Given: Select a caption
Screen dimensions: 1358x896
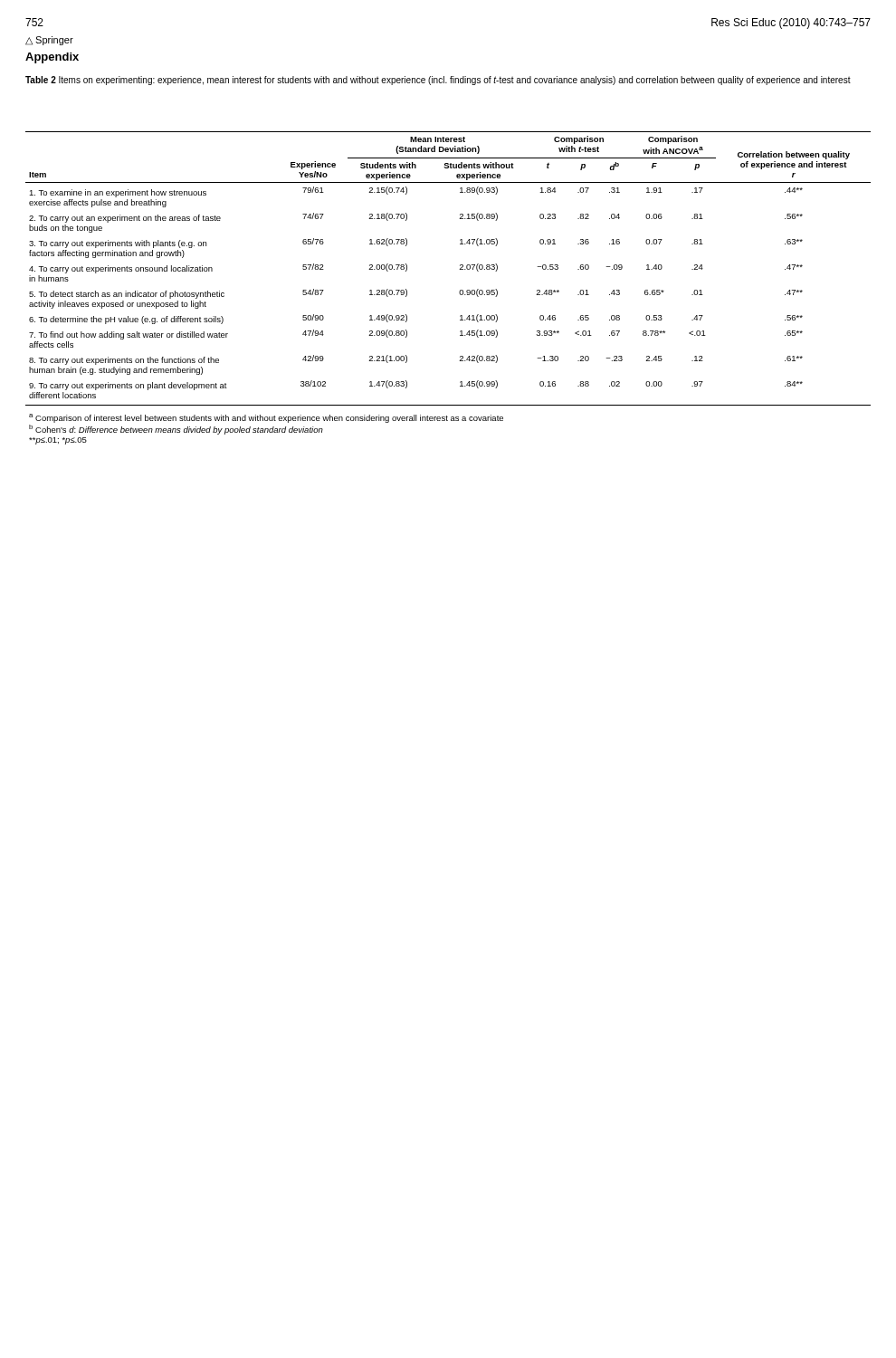Looking at the screenshot, I should pos(438,80).
